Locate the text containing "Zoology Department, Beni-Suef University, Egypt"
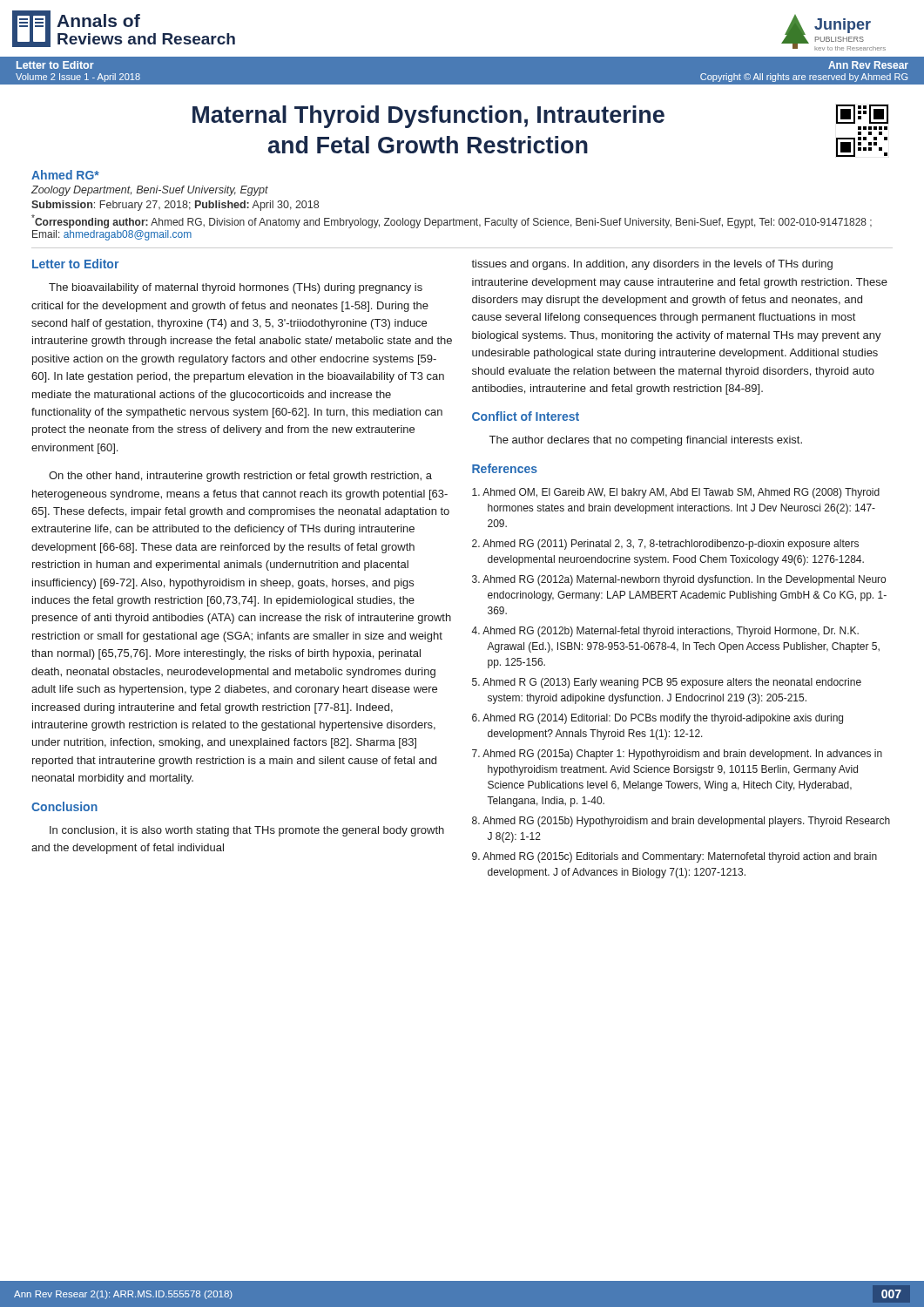The image size is (924, 1307). (x=150, y=190)
